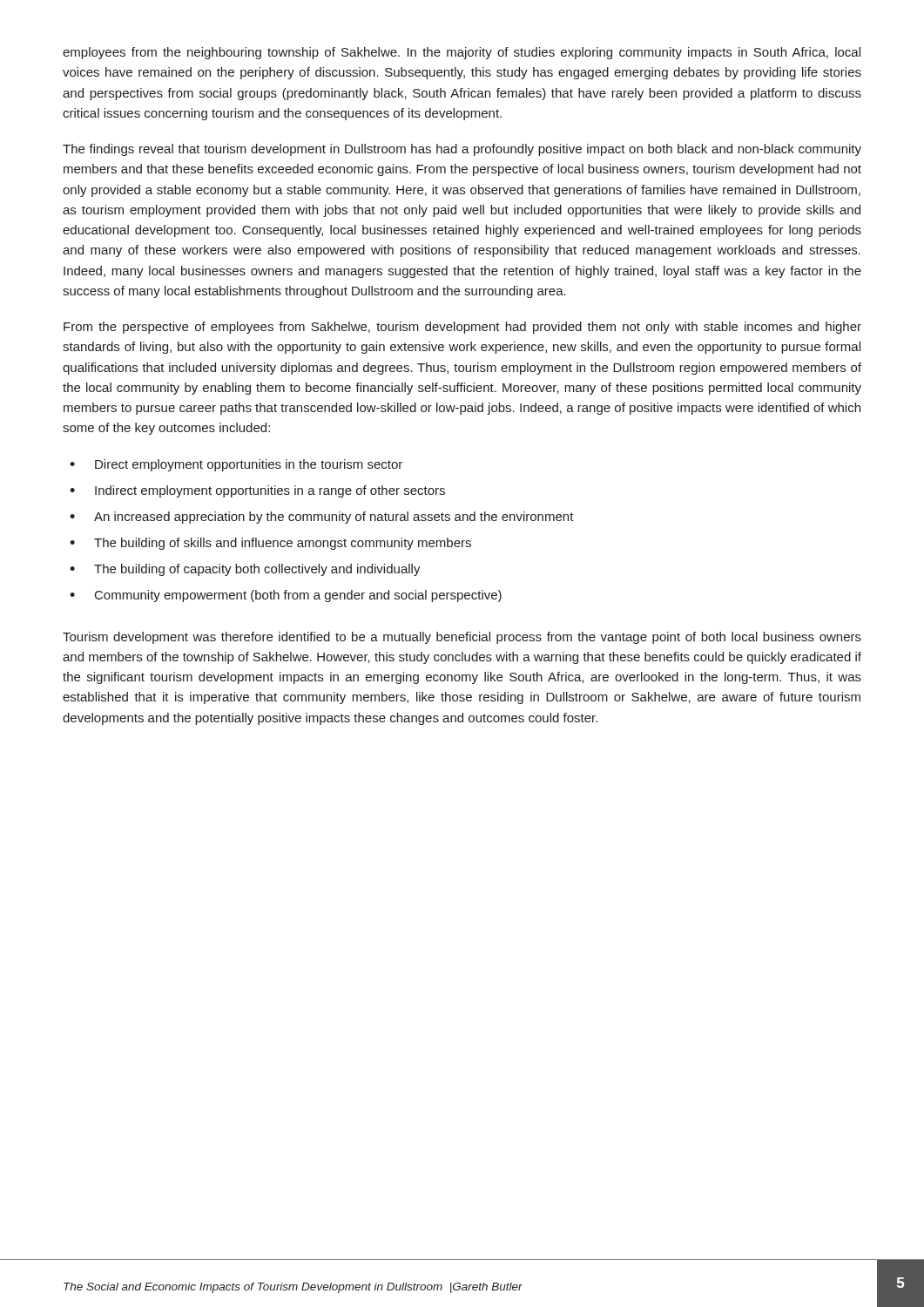The height and width of the screenshot is (1307, 924).
Task: Click the passage that begins "• Direct employment"
Action: tap(236, 465)
